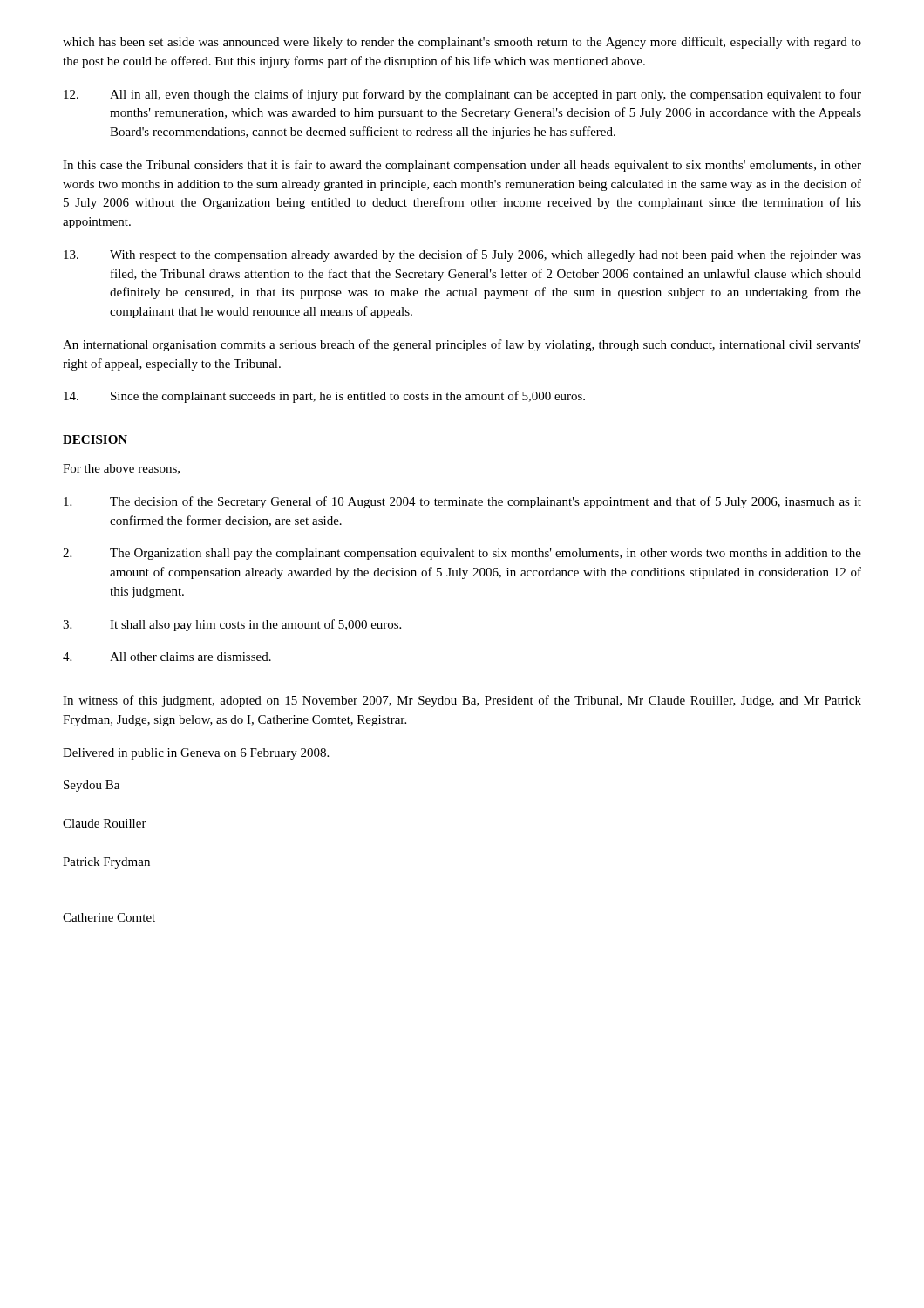Click the passage that begins "In witness of this judgment, adopted on"

(x=462, y=710)
